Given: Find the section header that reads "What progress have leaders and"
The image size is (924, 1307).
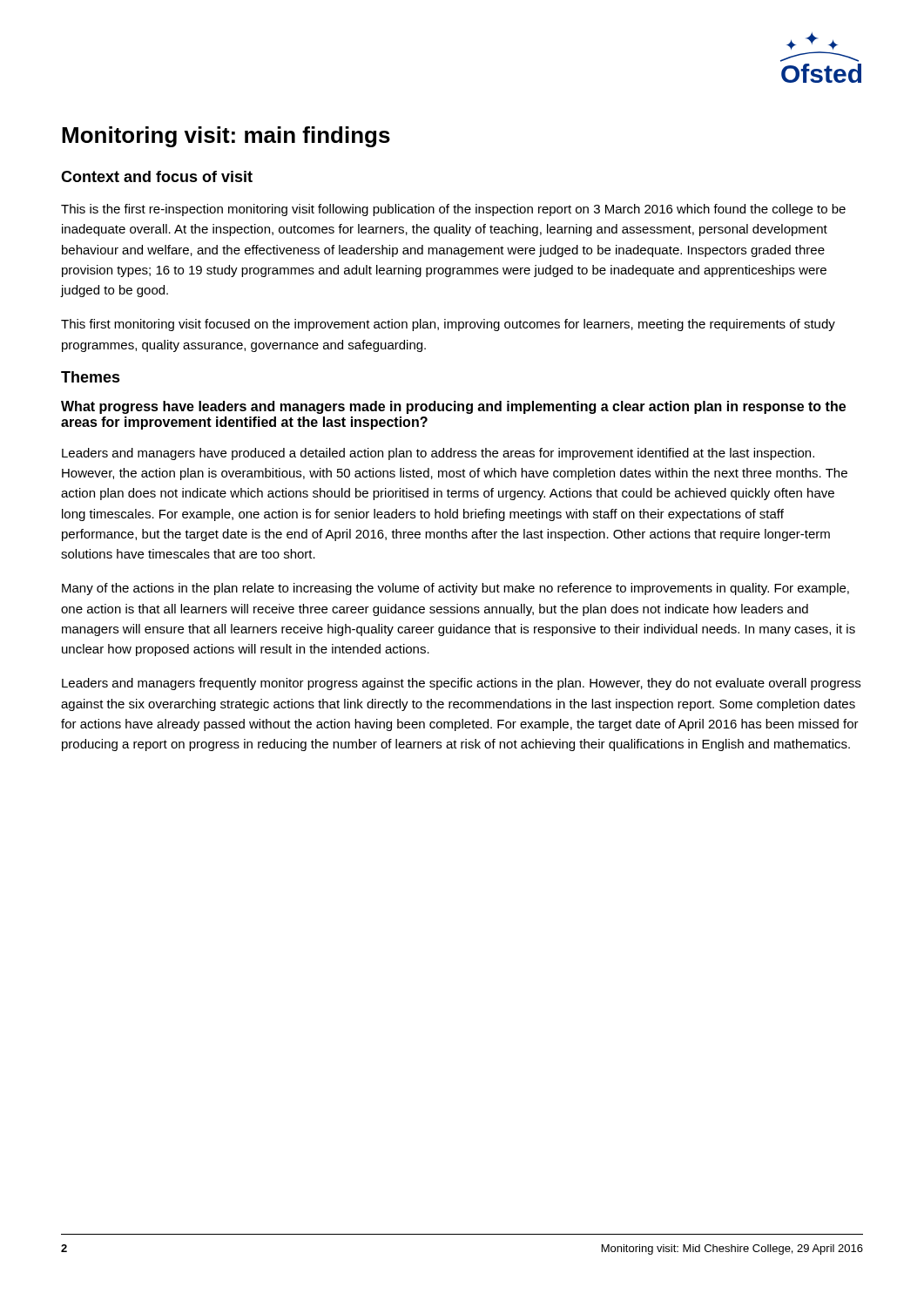Looking at the screenshot, I should [462, 415].
